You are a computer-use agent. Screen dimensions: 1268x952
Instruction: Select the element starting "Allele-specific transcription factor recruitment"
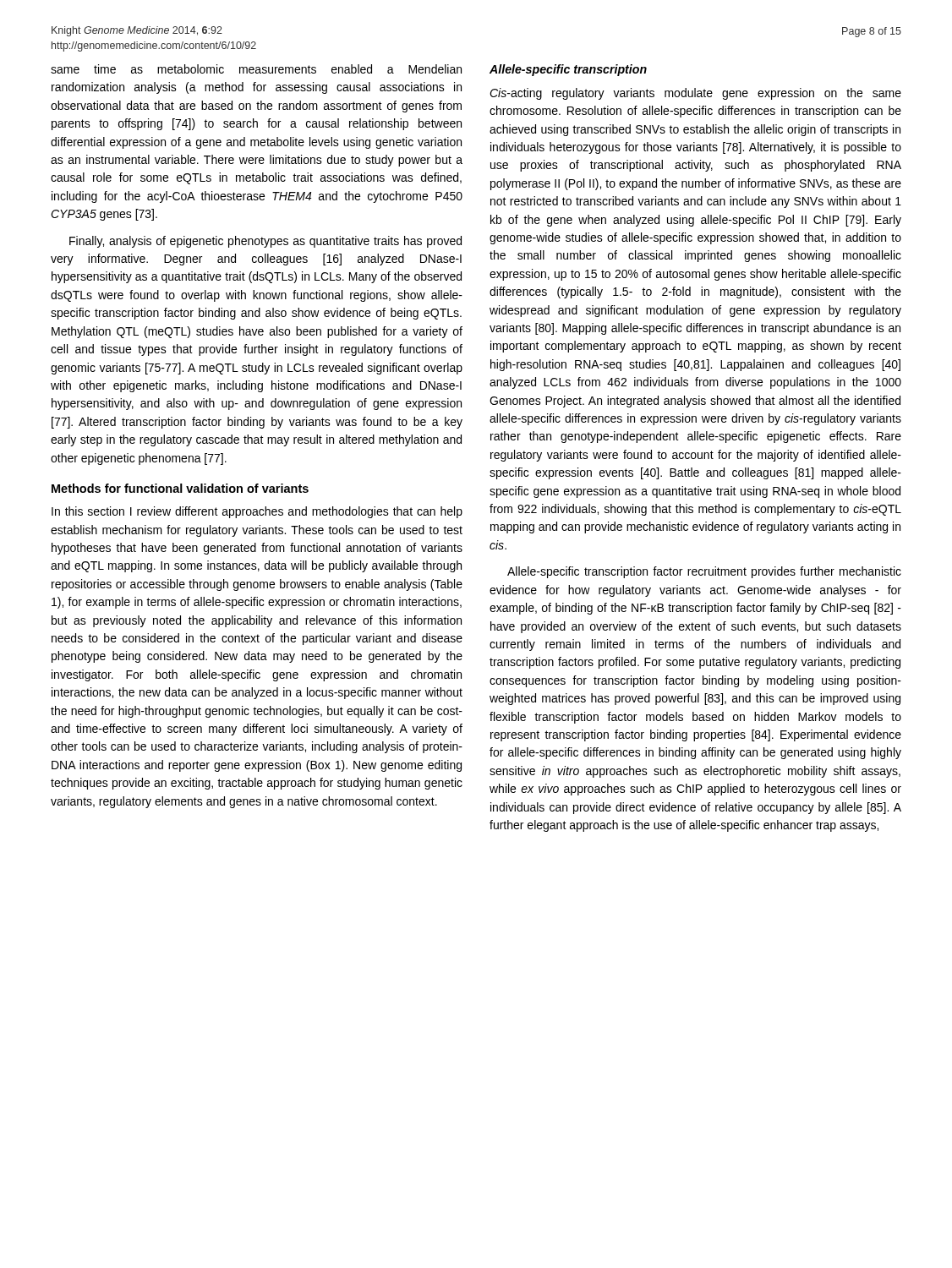695,699
